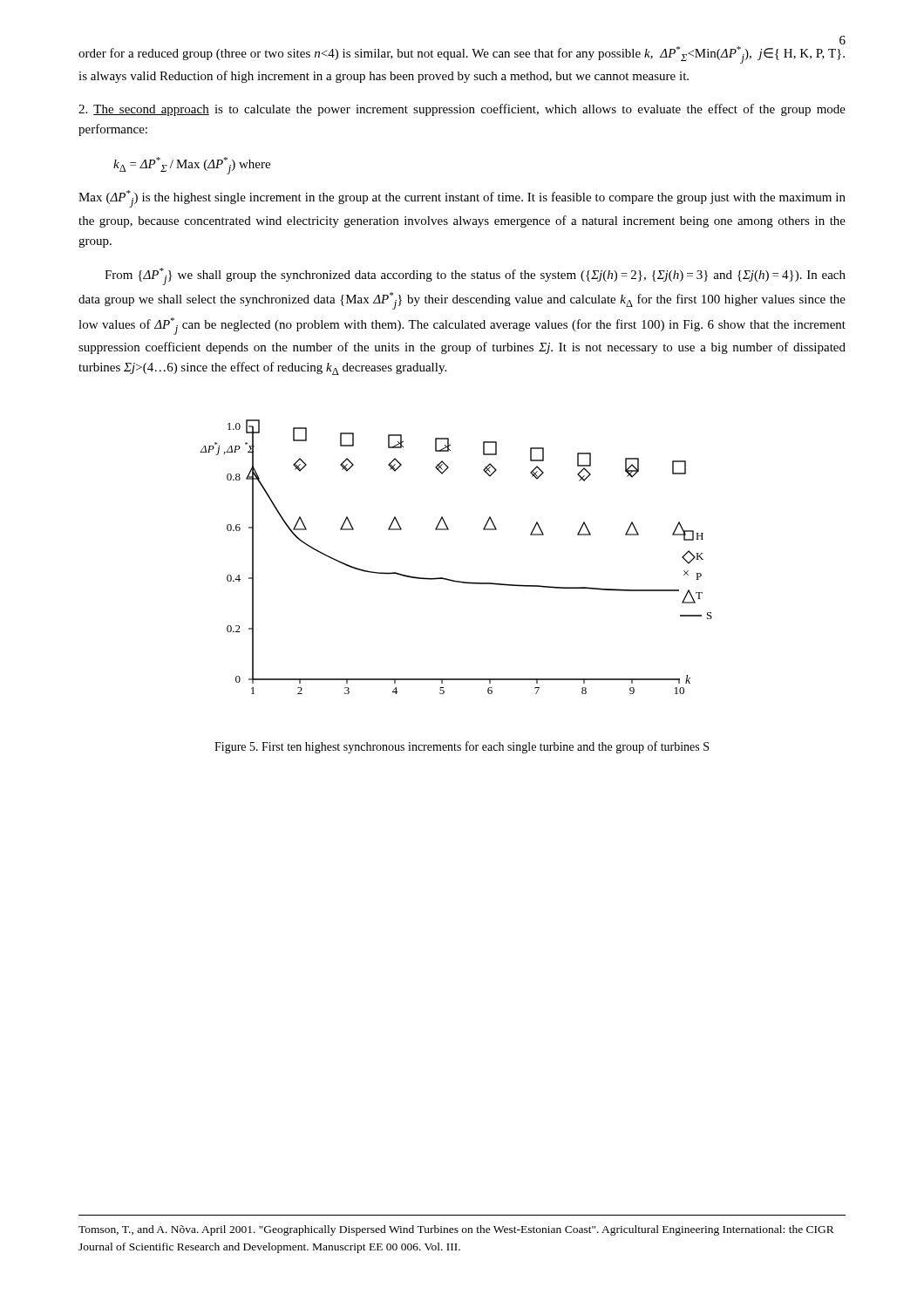Navigate to the region starting "order for a reduced group"
Screen dimensions: 1308x924
pyautogui.click(x=462, y=63)
